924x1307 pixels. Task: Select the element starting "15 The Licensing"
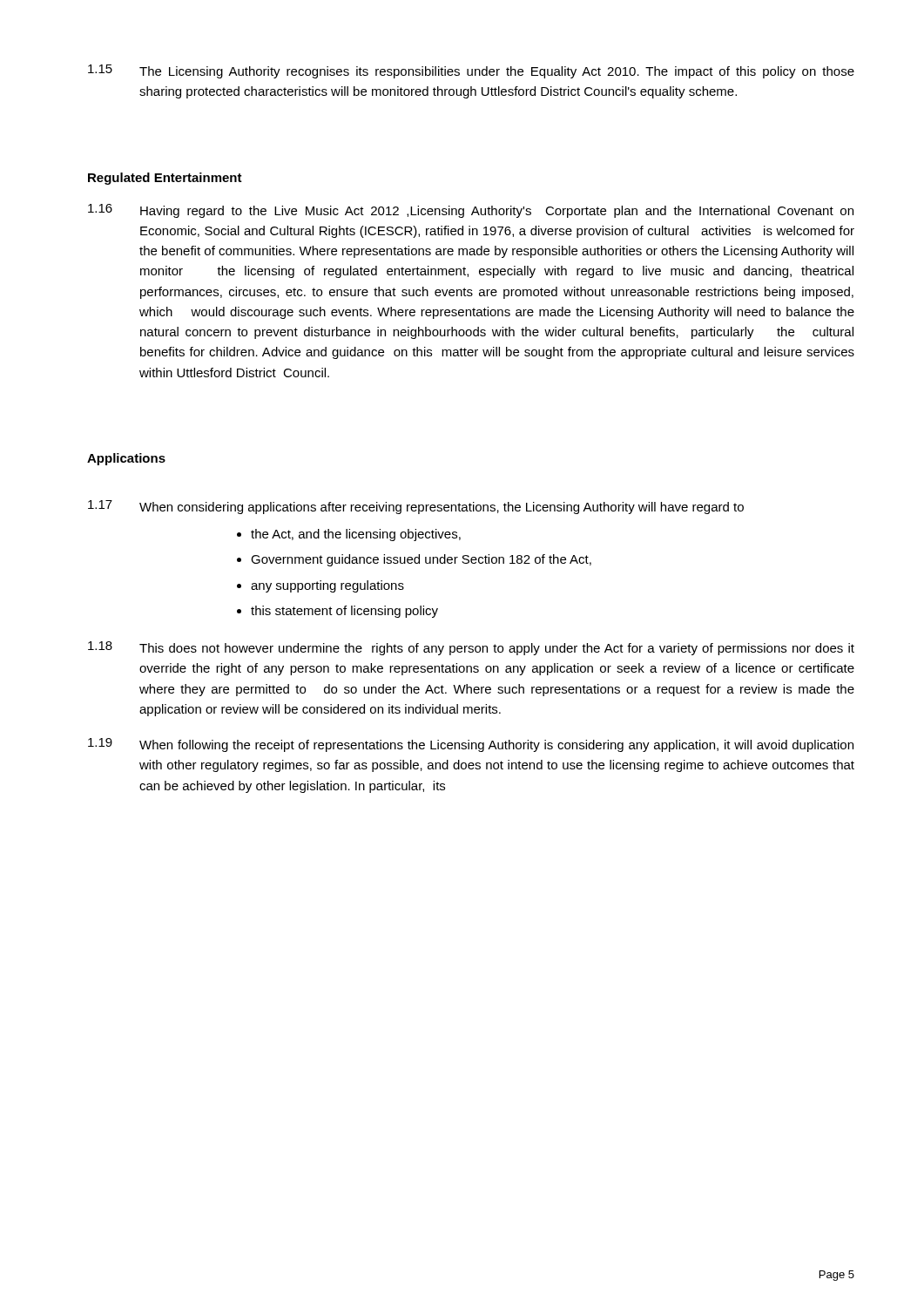471,81
